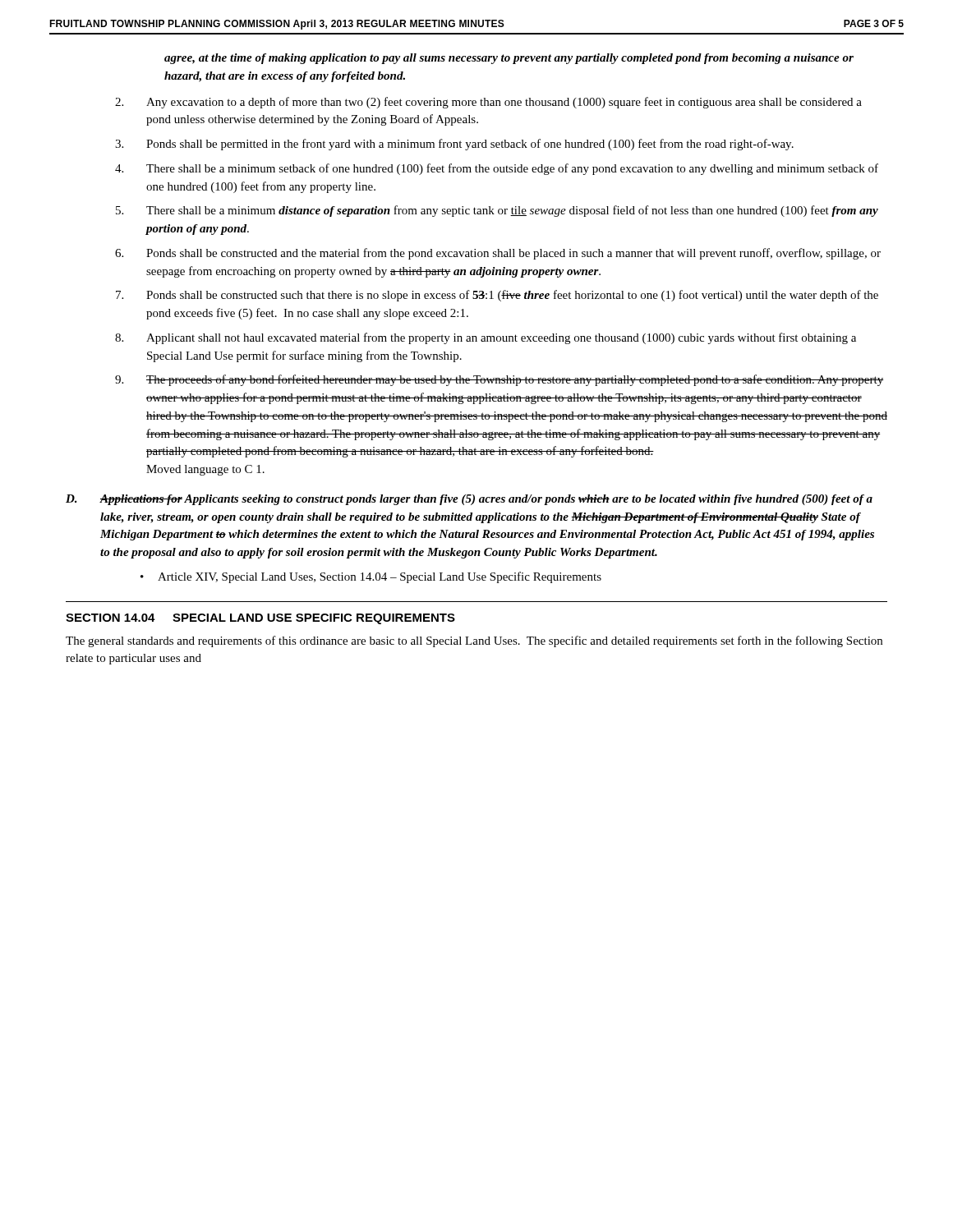Image resolution: width=953 pixels, height=1232 pixels.
Task: Select a section header
Action: click(x=260, y=617)
